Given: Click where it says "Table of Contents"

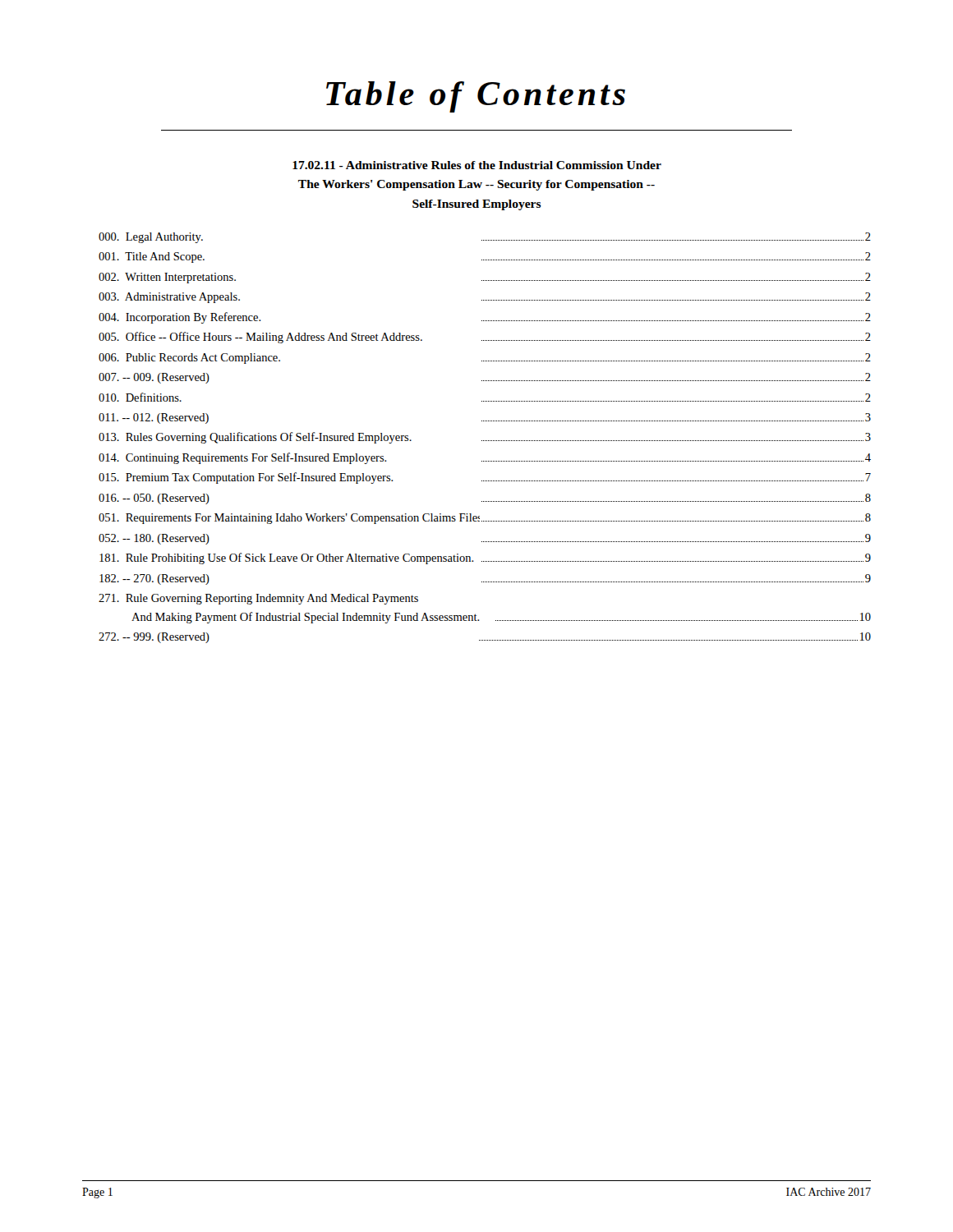Looking at the screenshot, I should [x=476, y=102].
